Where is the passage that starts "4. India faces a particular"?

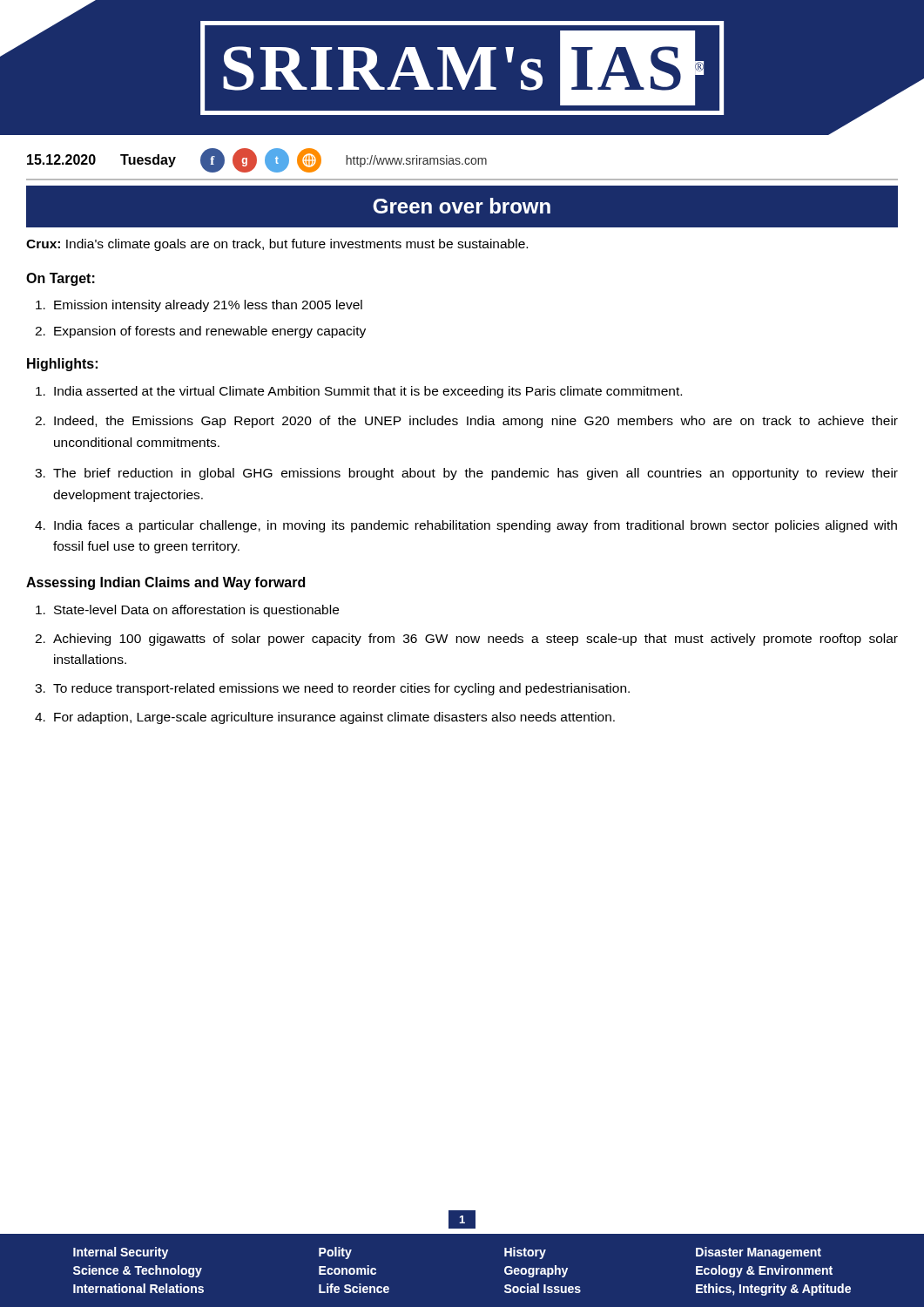[x=466, y=536]
